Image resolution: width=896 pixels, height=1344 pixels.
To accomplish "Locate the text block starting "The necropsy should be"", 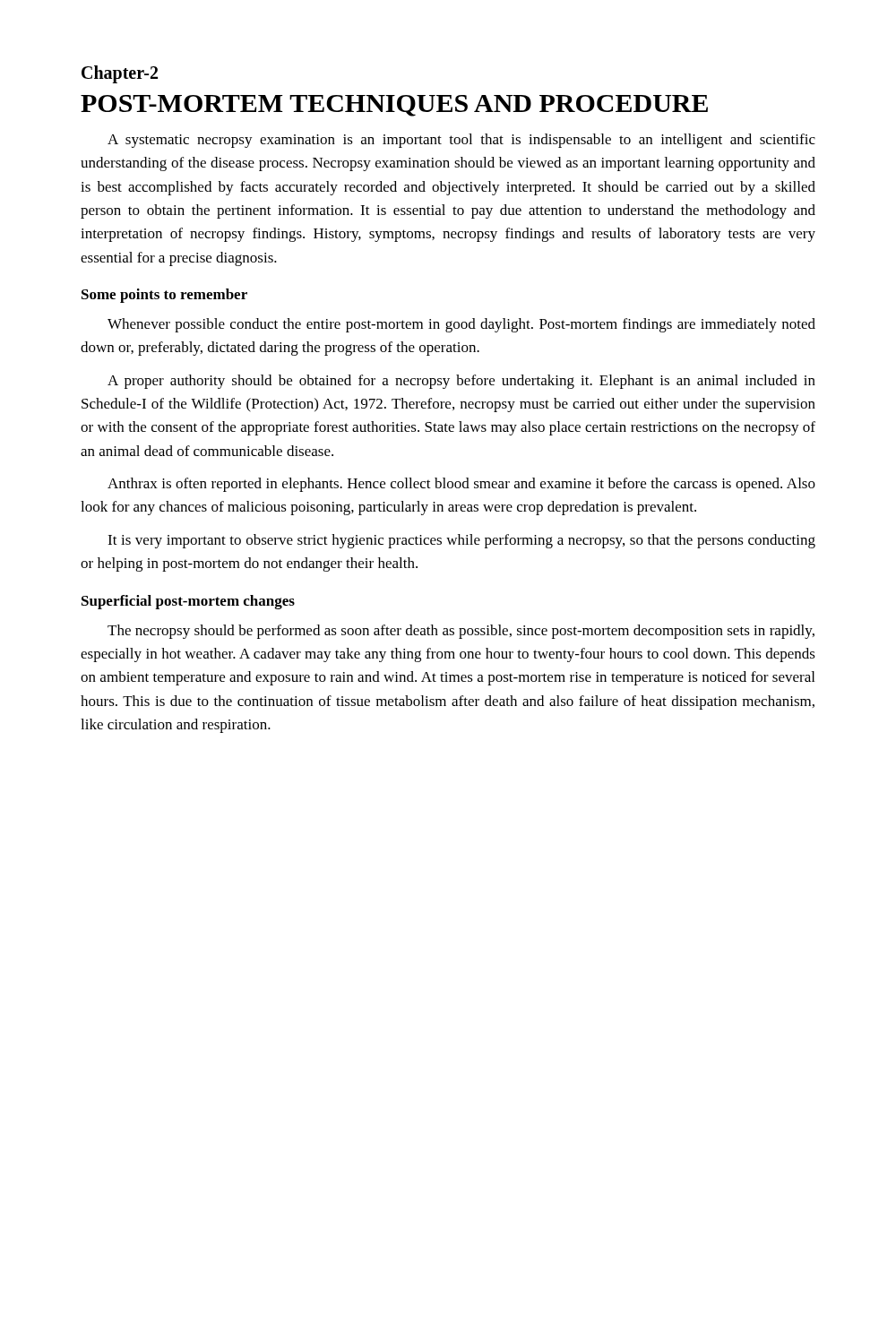I will (448, 677).
